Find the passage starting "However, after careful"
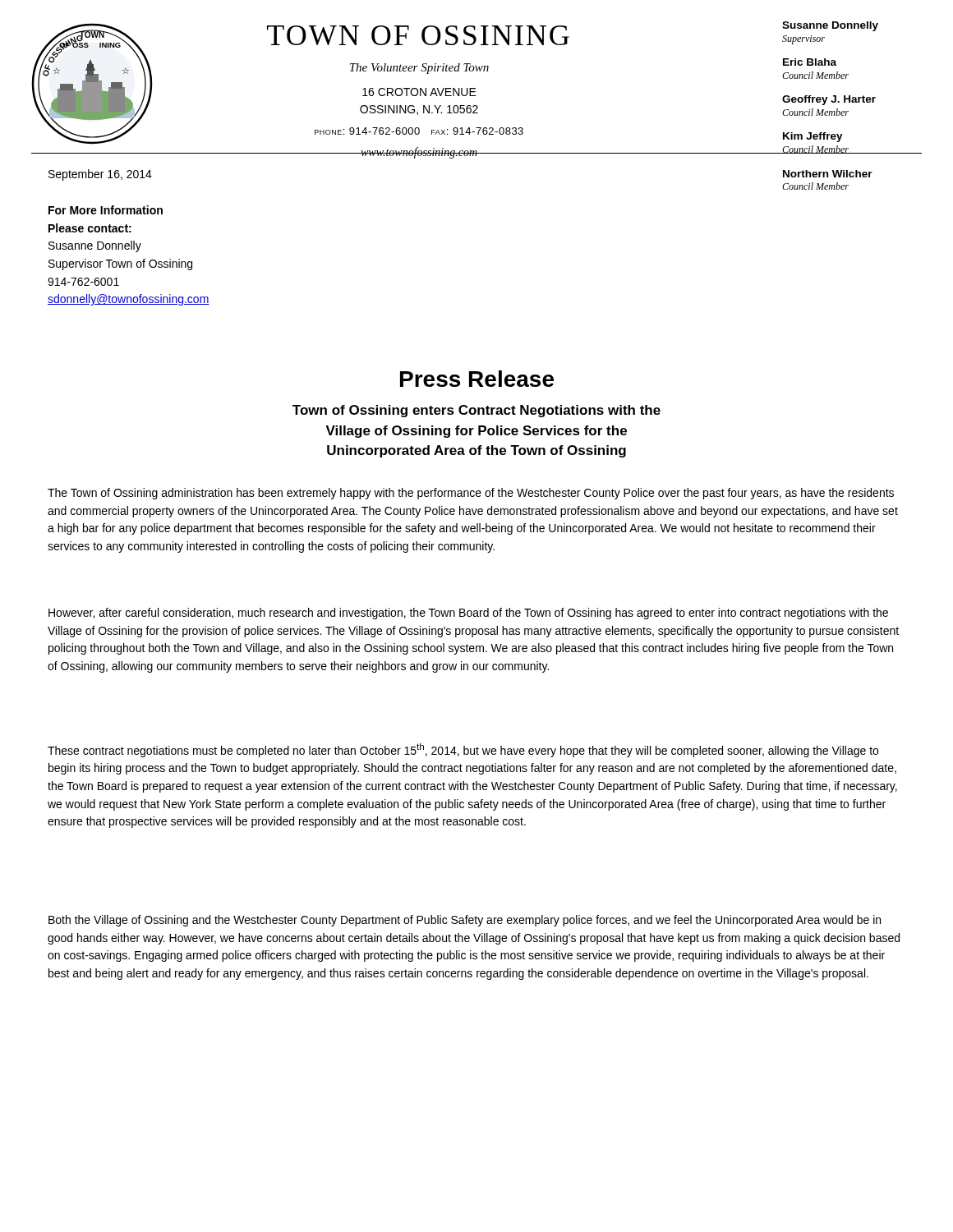This screenshot has height=1232, width=953. point(473,639)
